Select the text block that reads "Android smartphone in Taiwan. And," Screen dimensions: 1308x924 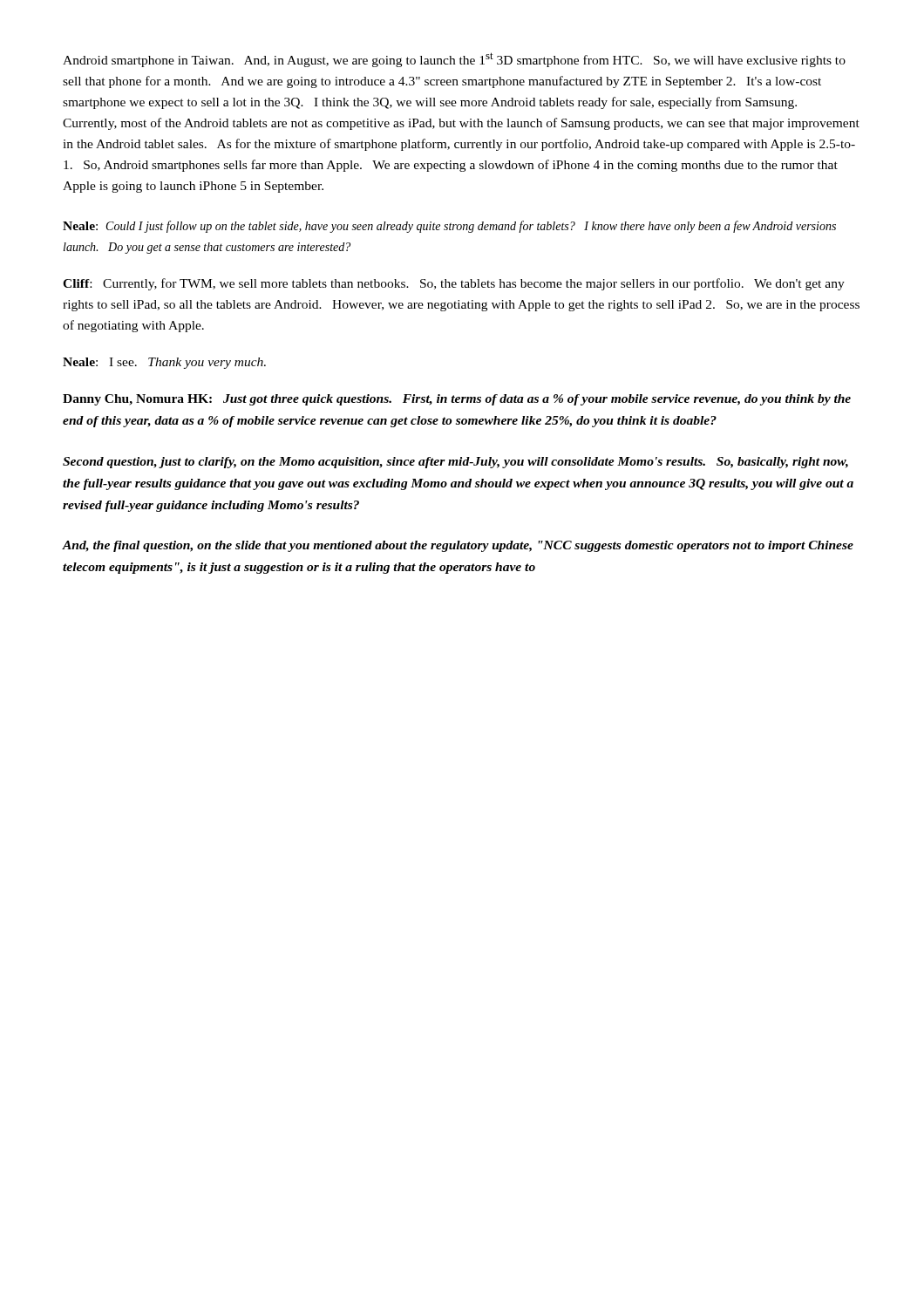point(461,121)
